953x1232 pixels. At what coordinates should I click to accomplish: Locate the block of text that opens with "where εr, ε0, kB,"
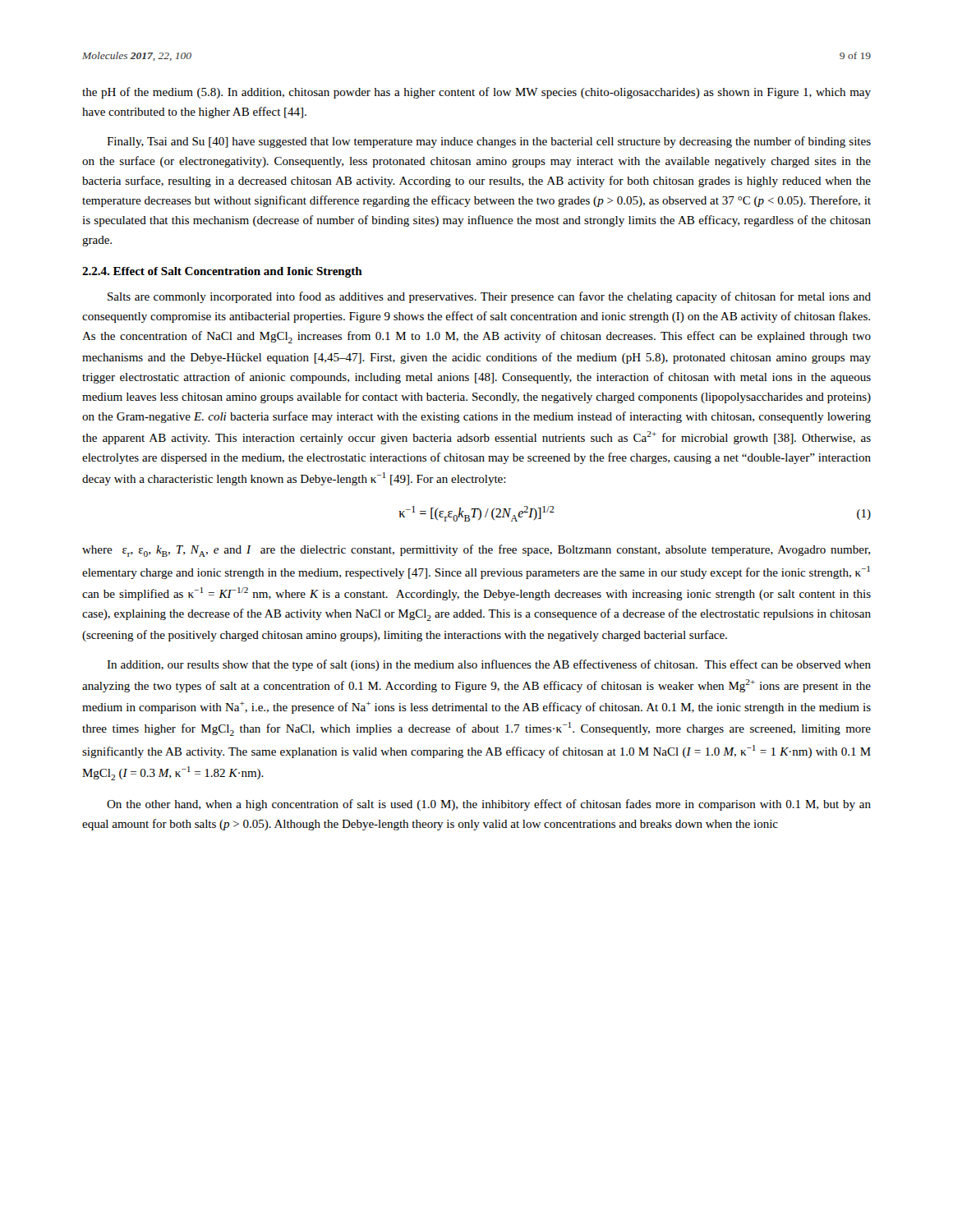click(476, 592)
